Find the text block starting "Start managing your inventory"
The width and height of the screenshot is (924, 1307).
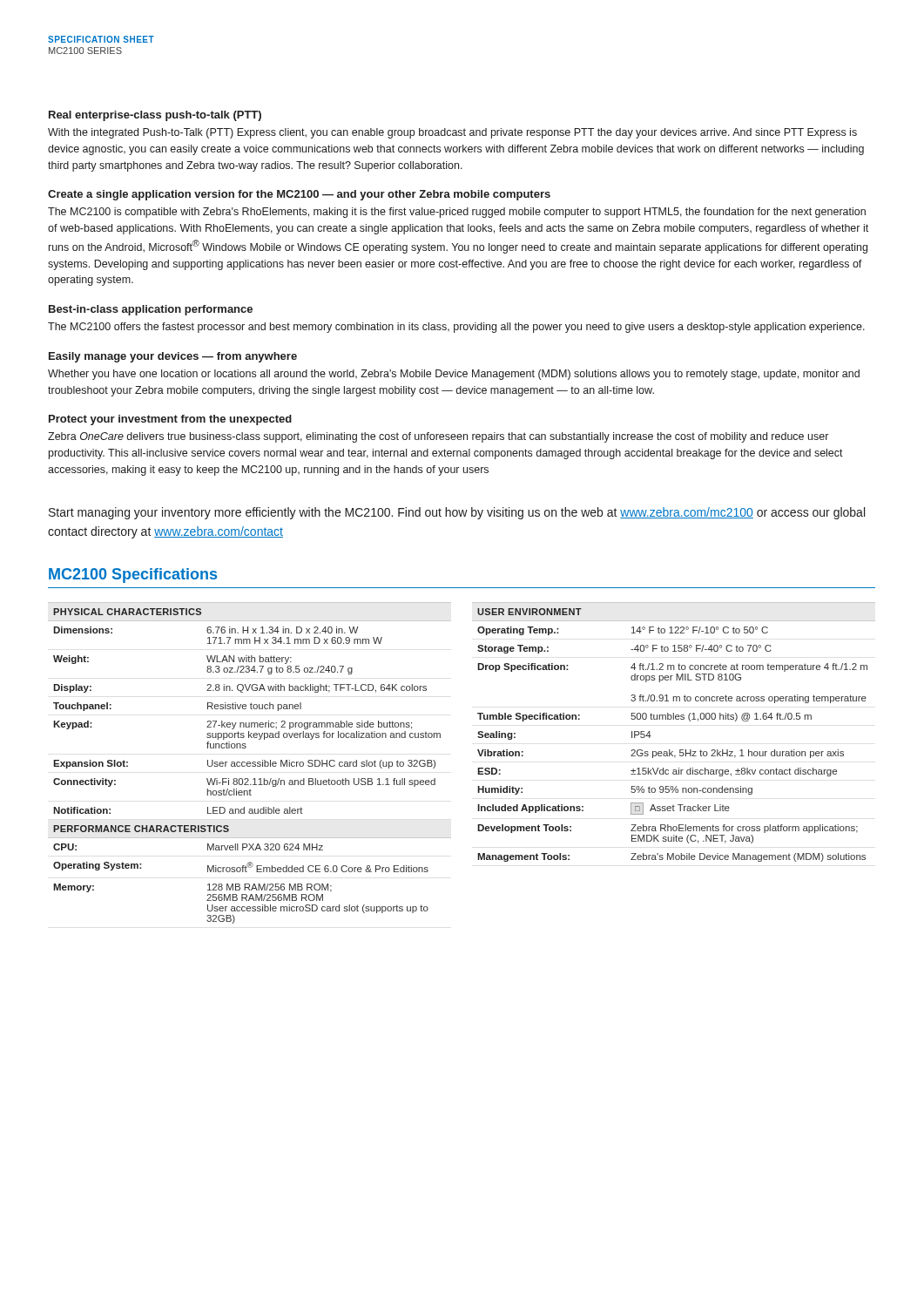pos(457,522)
